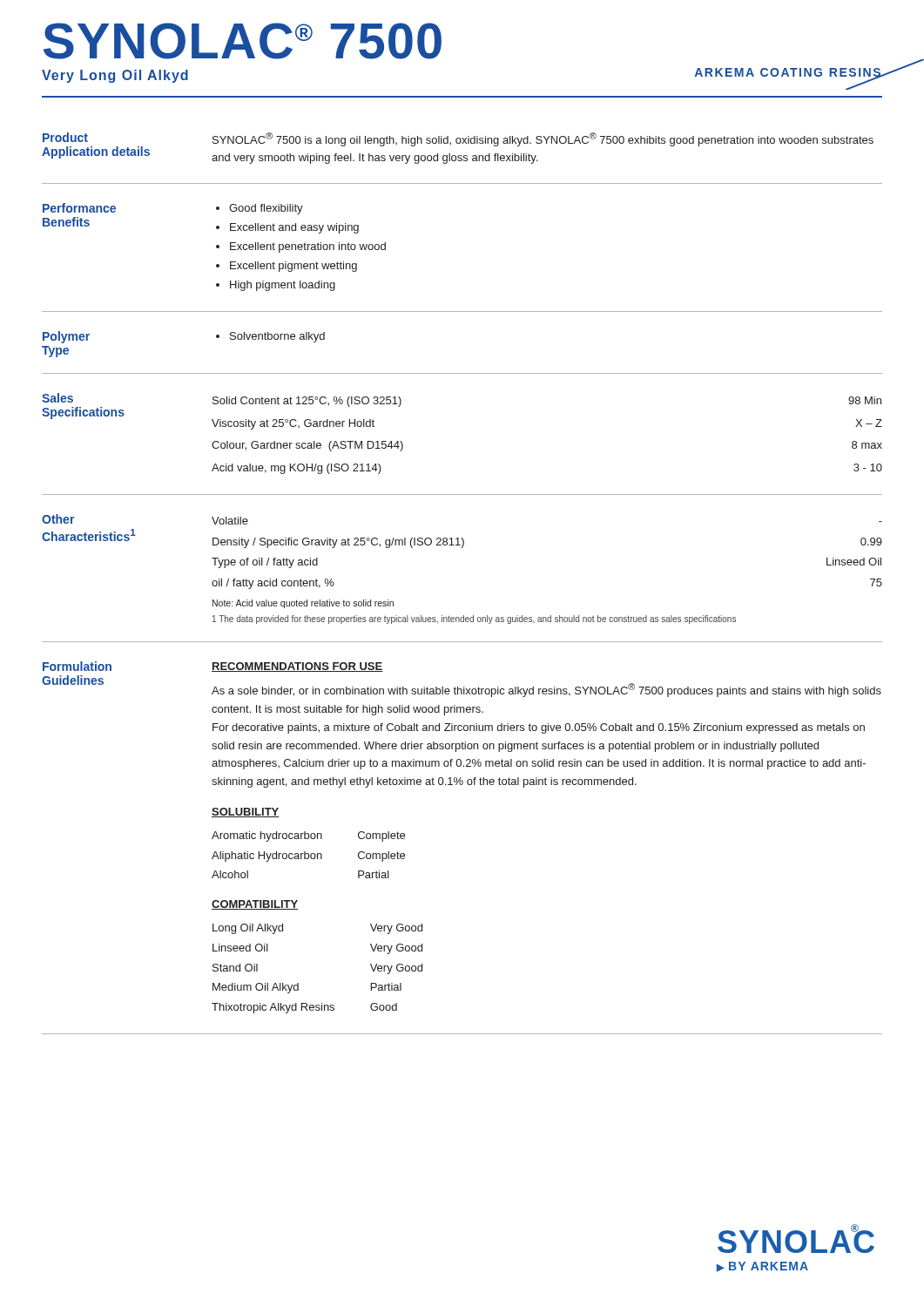
Task: Point to "PolymerType Solventborne alkyd"
Action: click(69, 337)
